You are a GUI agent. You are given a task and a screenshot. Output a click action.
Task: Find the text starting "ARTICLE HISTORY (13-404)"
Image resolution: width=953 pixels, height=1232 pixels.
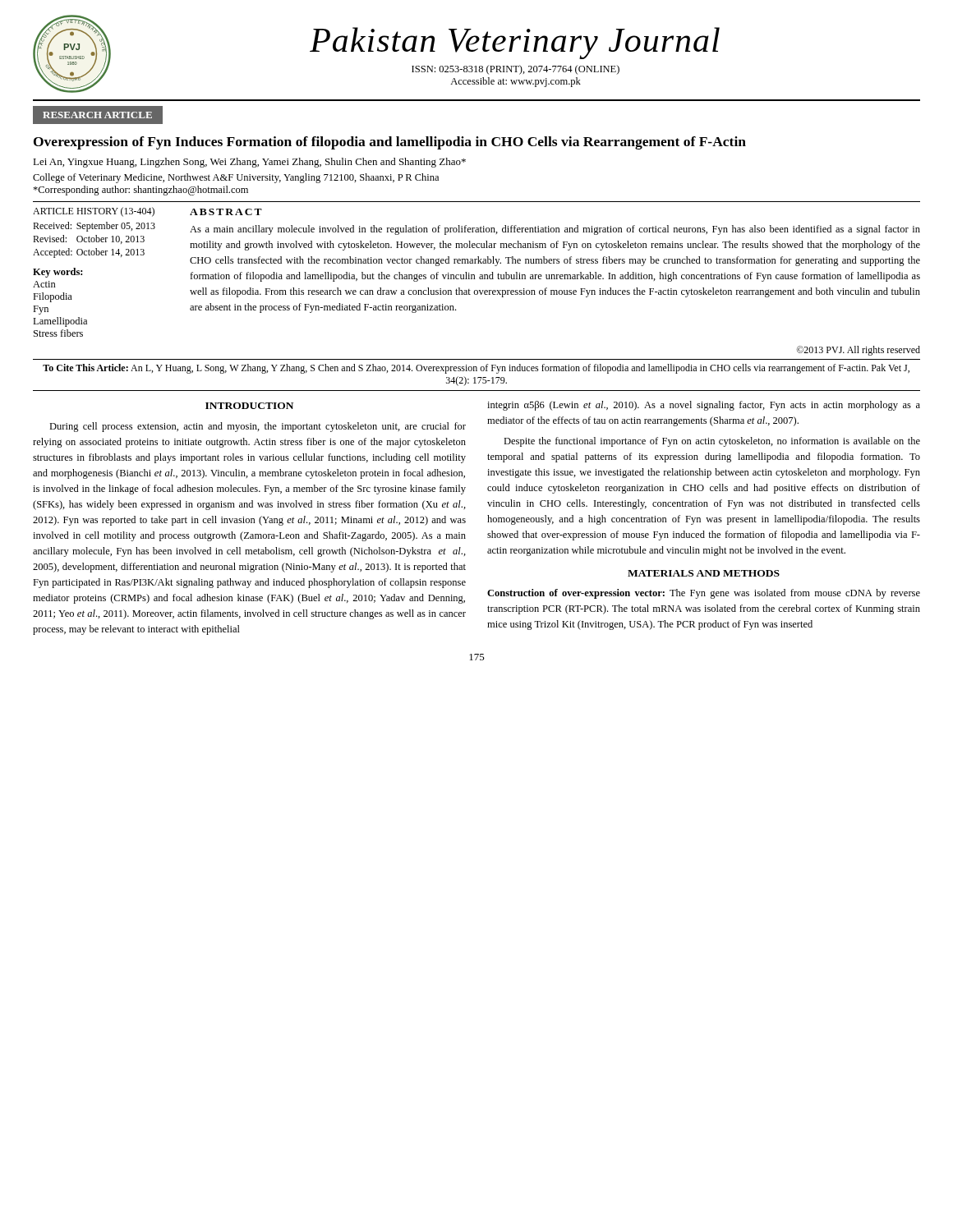94,211
